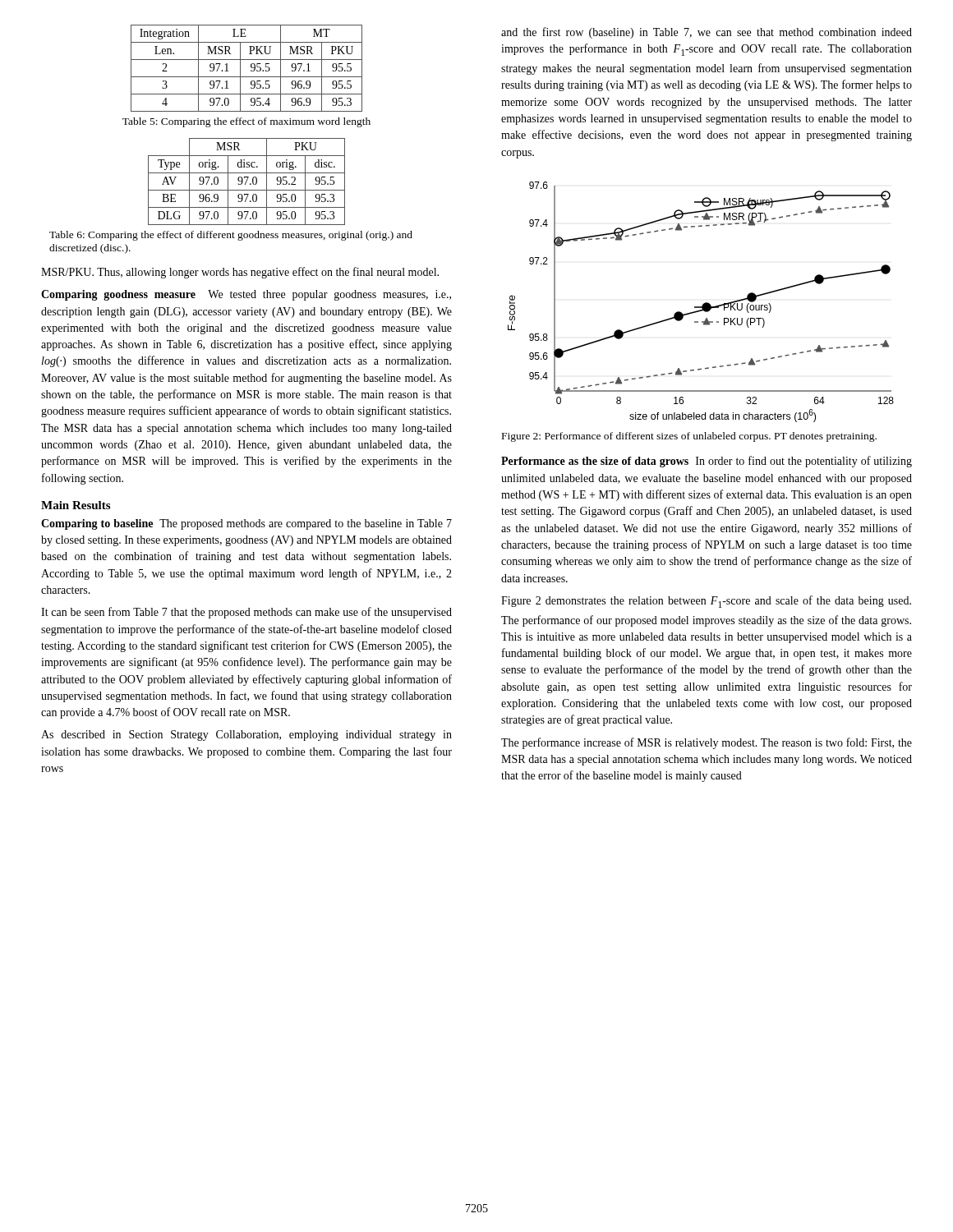Point to the element starting "and the first row (baseline)"

tap(707, 92)
